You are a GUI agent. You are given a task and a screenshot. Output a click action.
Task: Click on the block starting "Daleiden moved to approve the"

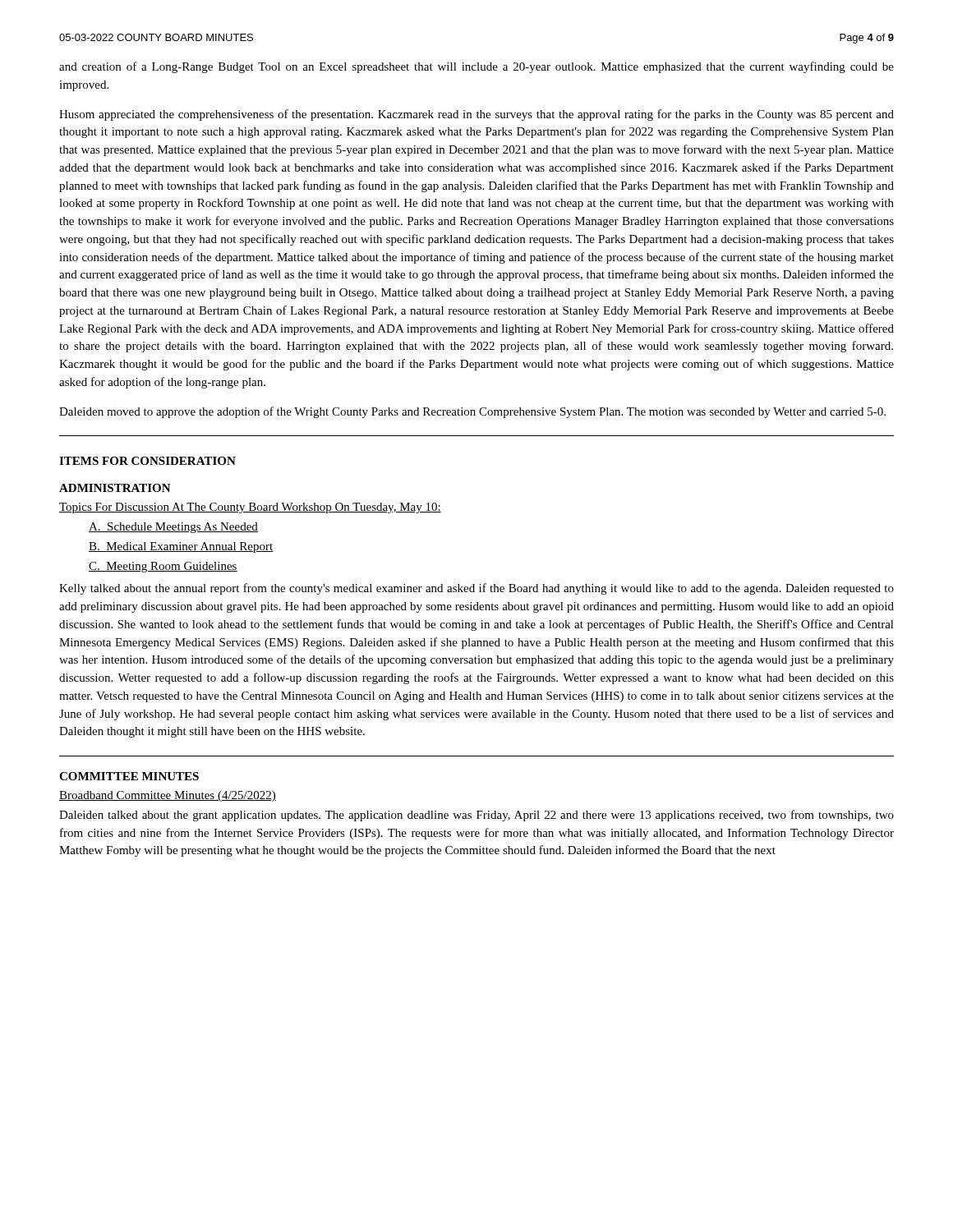click(473, 411)
